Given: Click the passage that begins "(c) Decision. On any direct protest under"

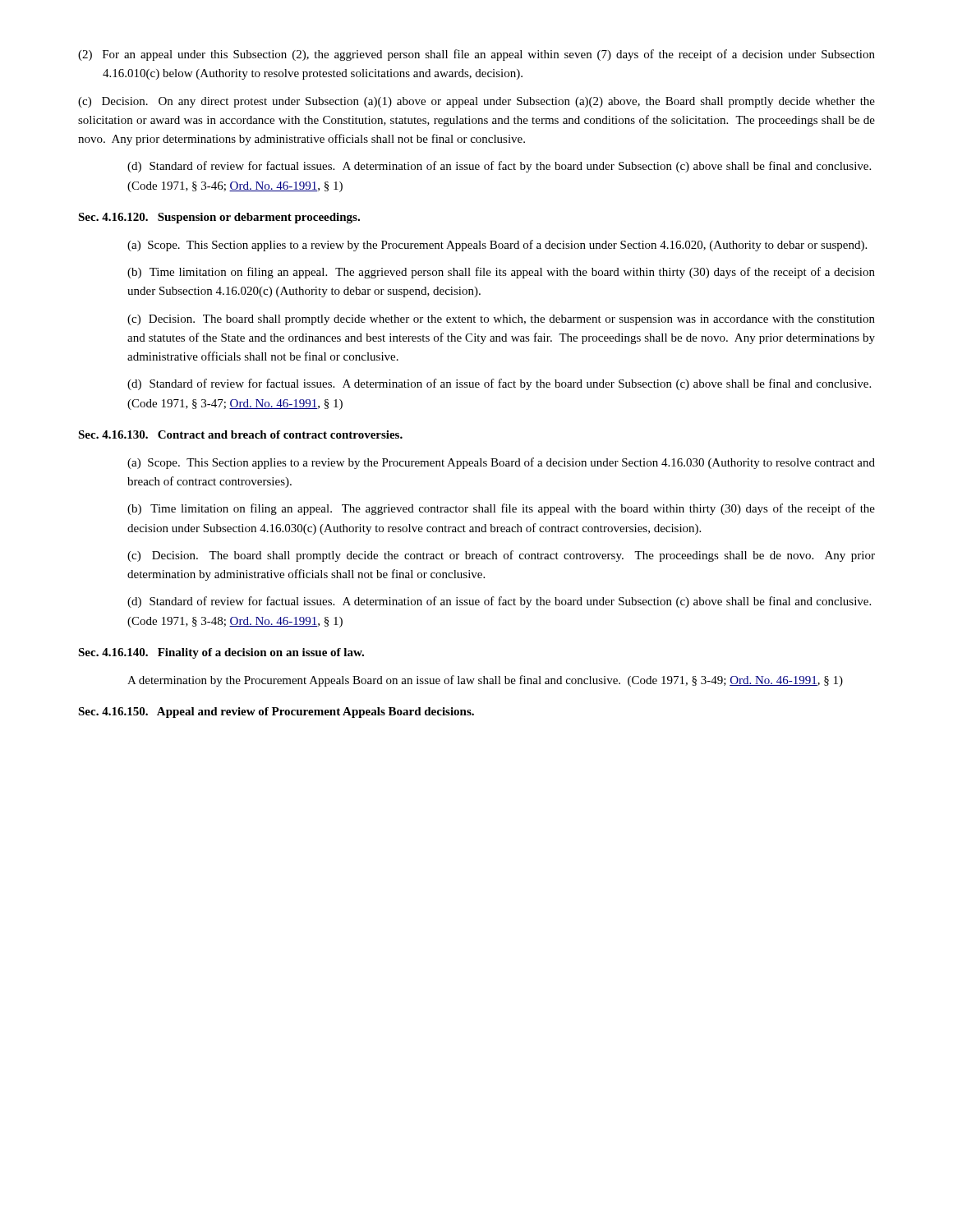Looking at the screenshot, I should click(476, 120).
